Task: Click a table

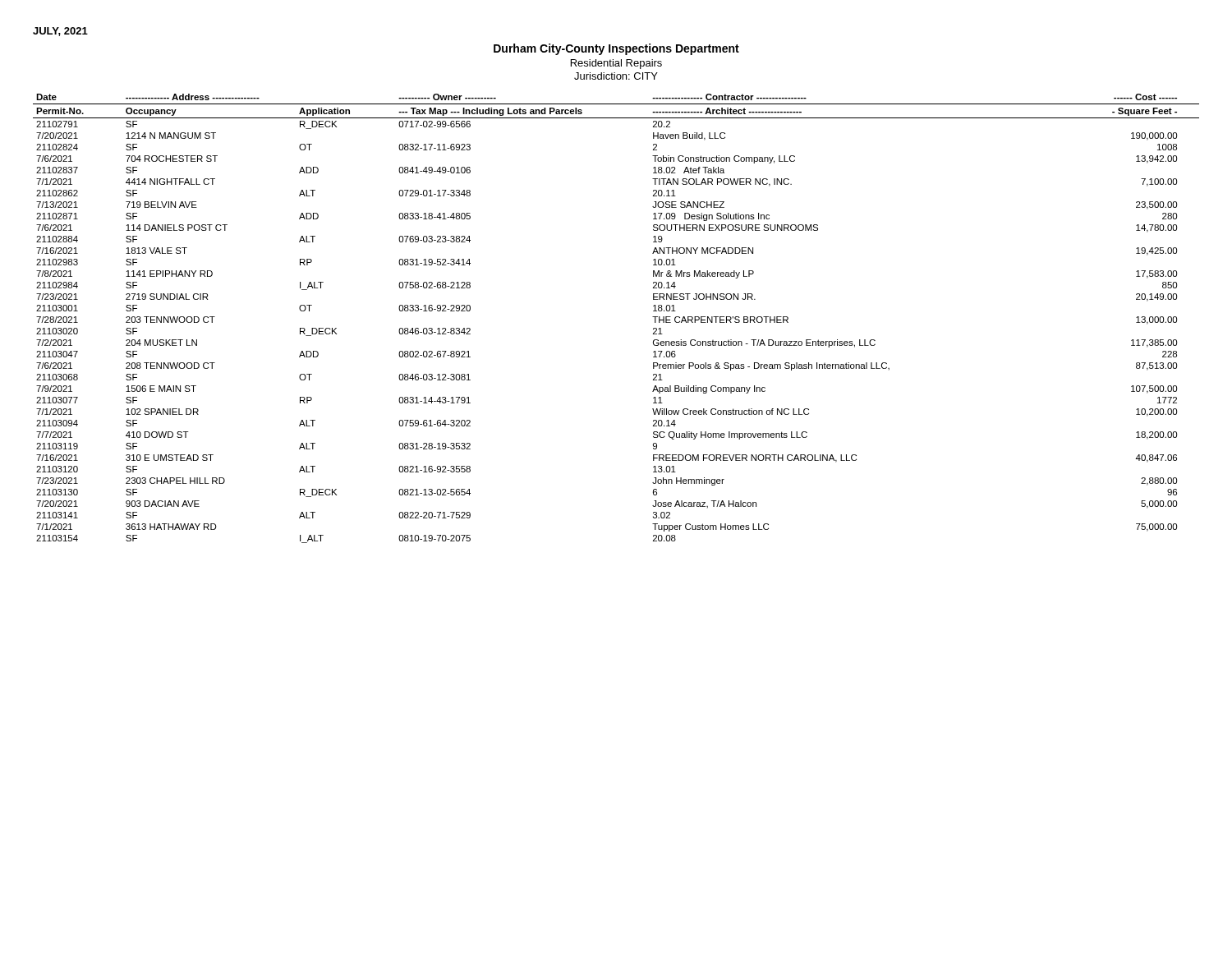Action: [616, 317]
